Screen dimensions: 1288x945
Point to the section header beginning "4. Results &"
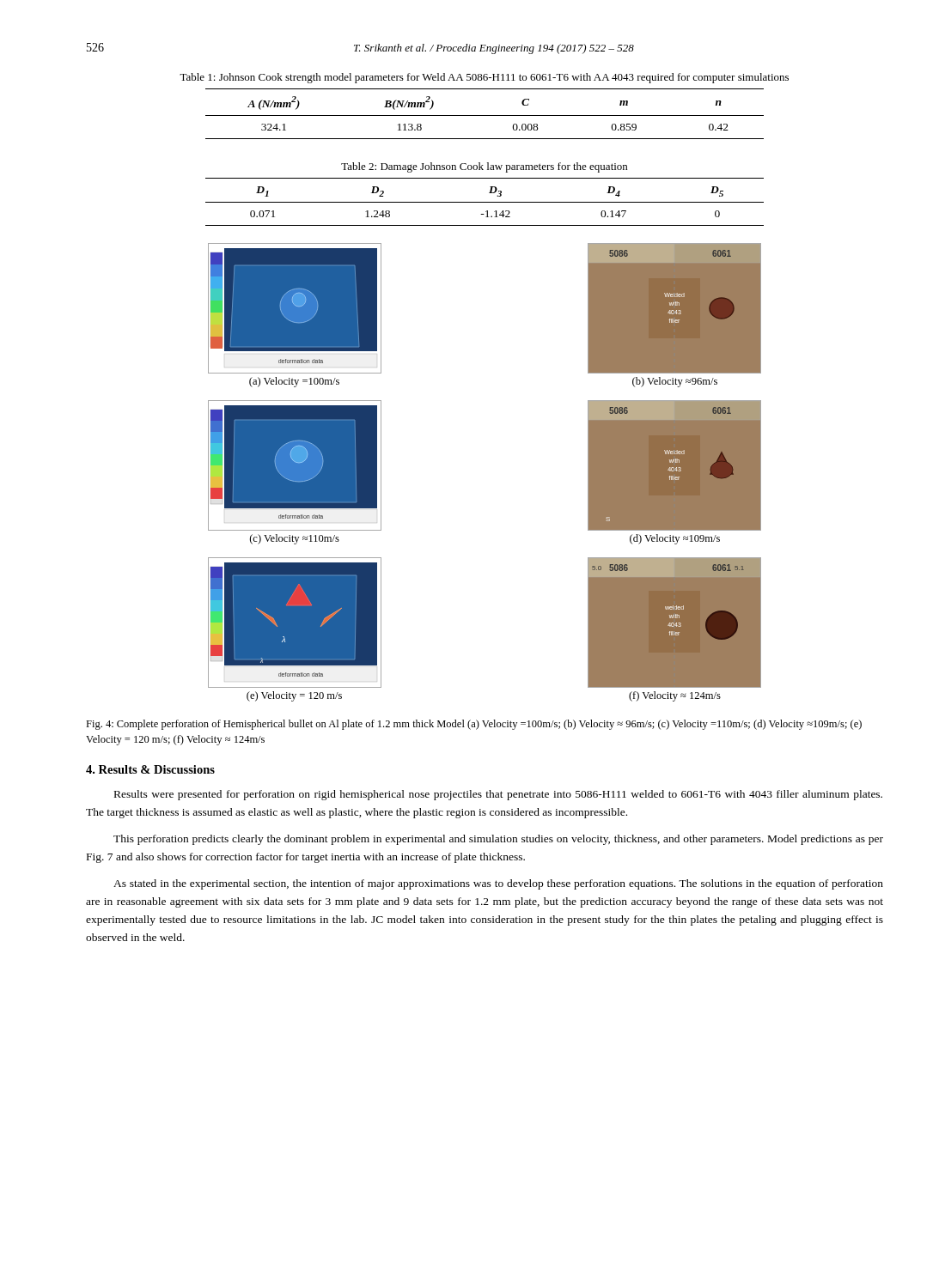[150, 770]
